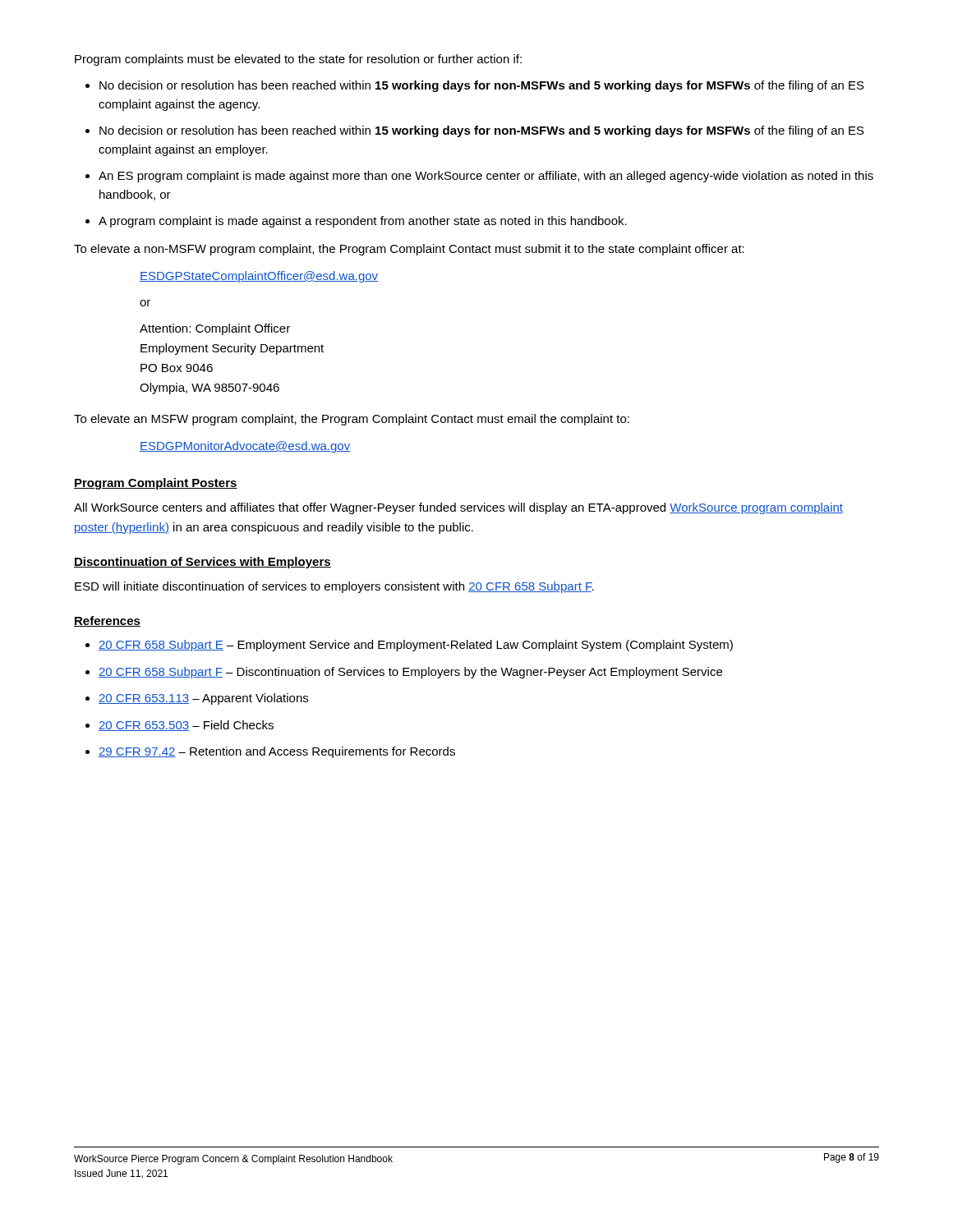Select the element starting "Program complaints must be elevated to the state"
The image size is (953, 1232).
coord(476,59)
